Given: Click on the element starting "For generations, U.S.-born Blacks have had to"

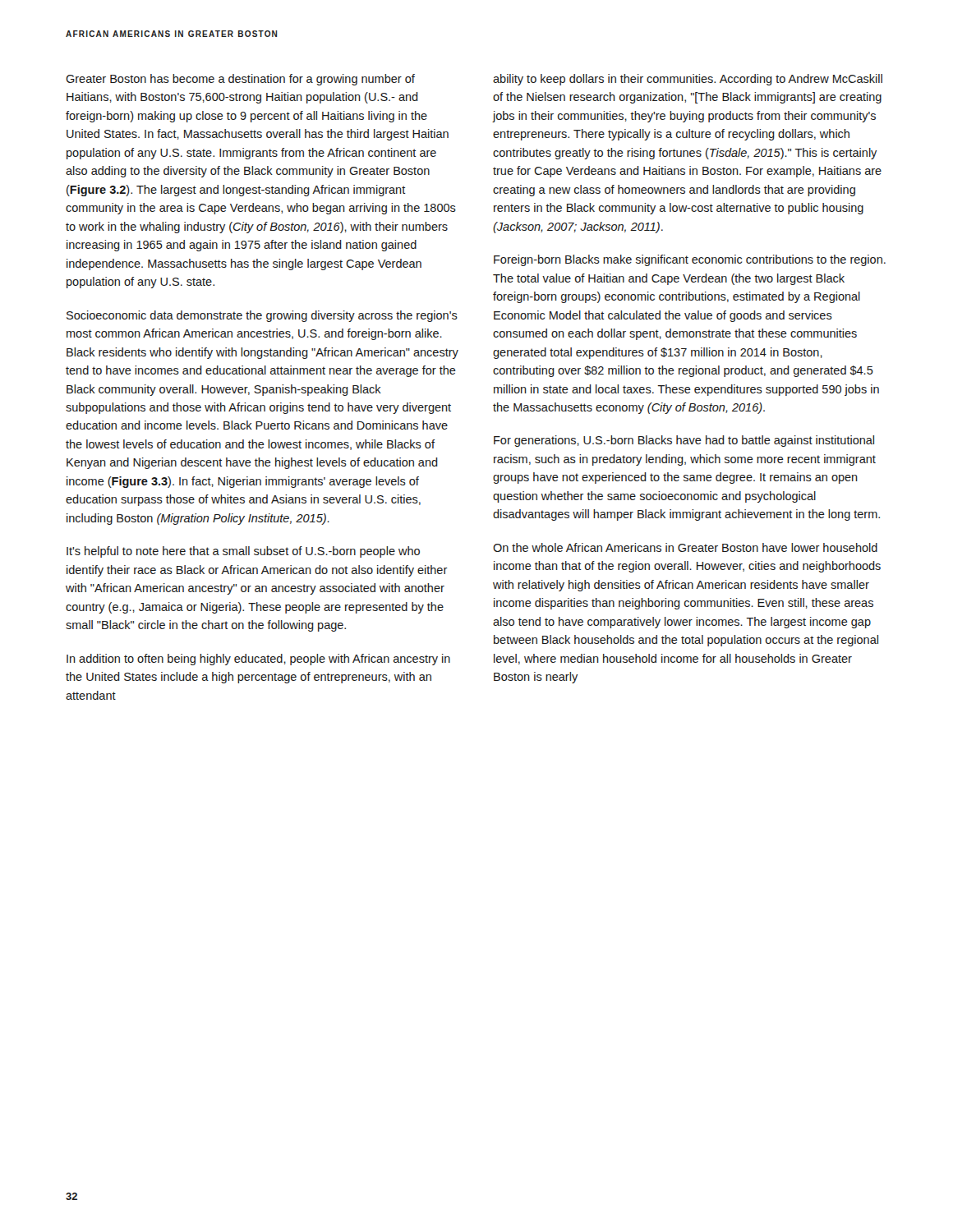Looking at the screenshot, I should 687,478.
